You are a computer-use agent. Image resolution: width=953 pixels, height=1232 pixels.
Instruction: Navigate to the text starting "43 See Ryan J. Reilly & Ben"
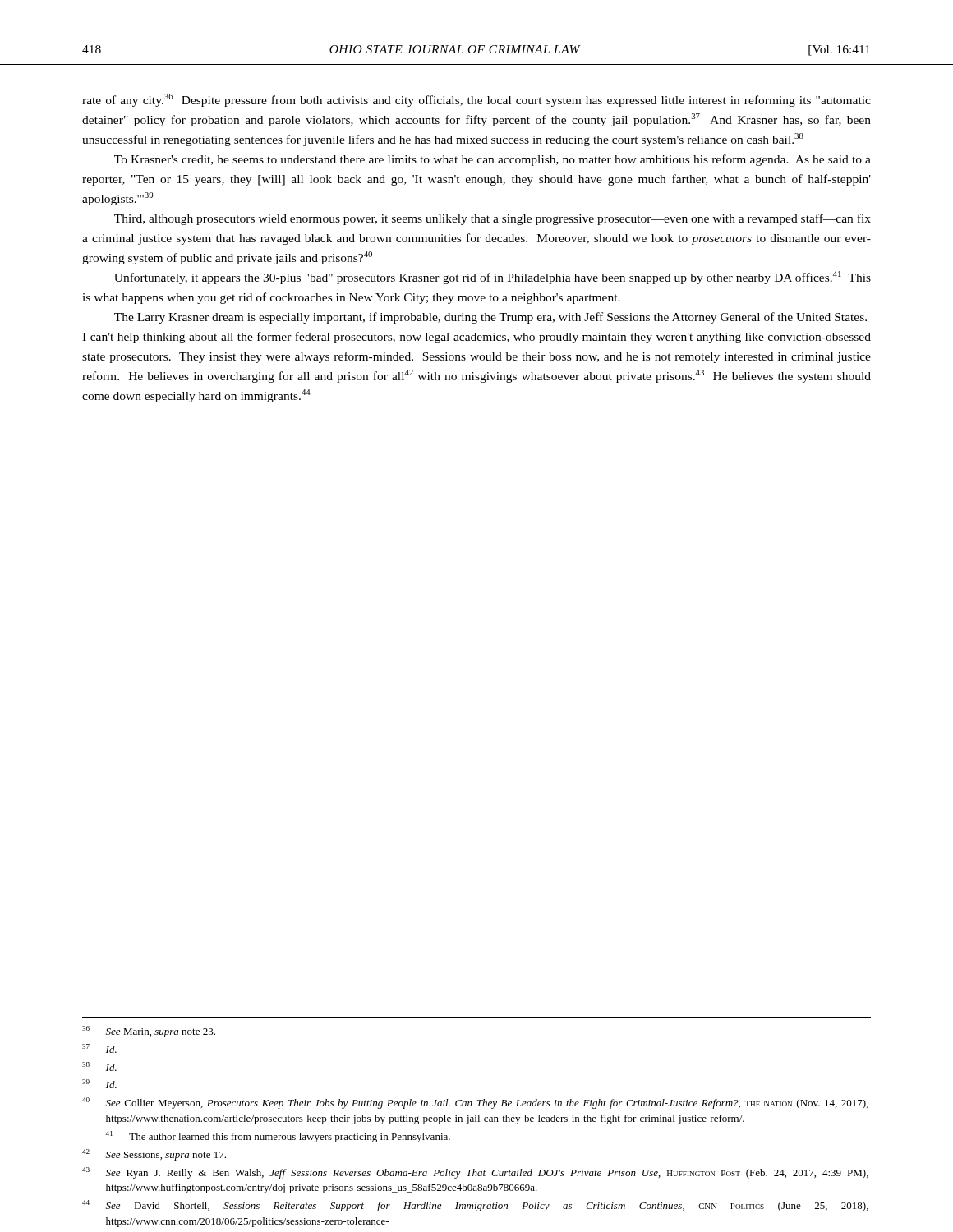tap(475, 1181)
